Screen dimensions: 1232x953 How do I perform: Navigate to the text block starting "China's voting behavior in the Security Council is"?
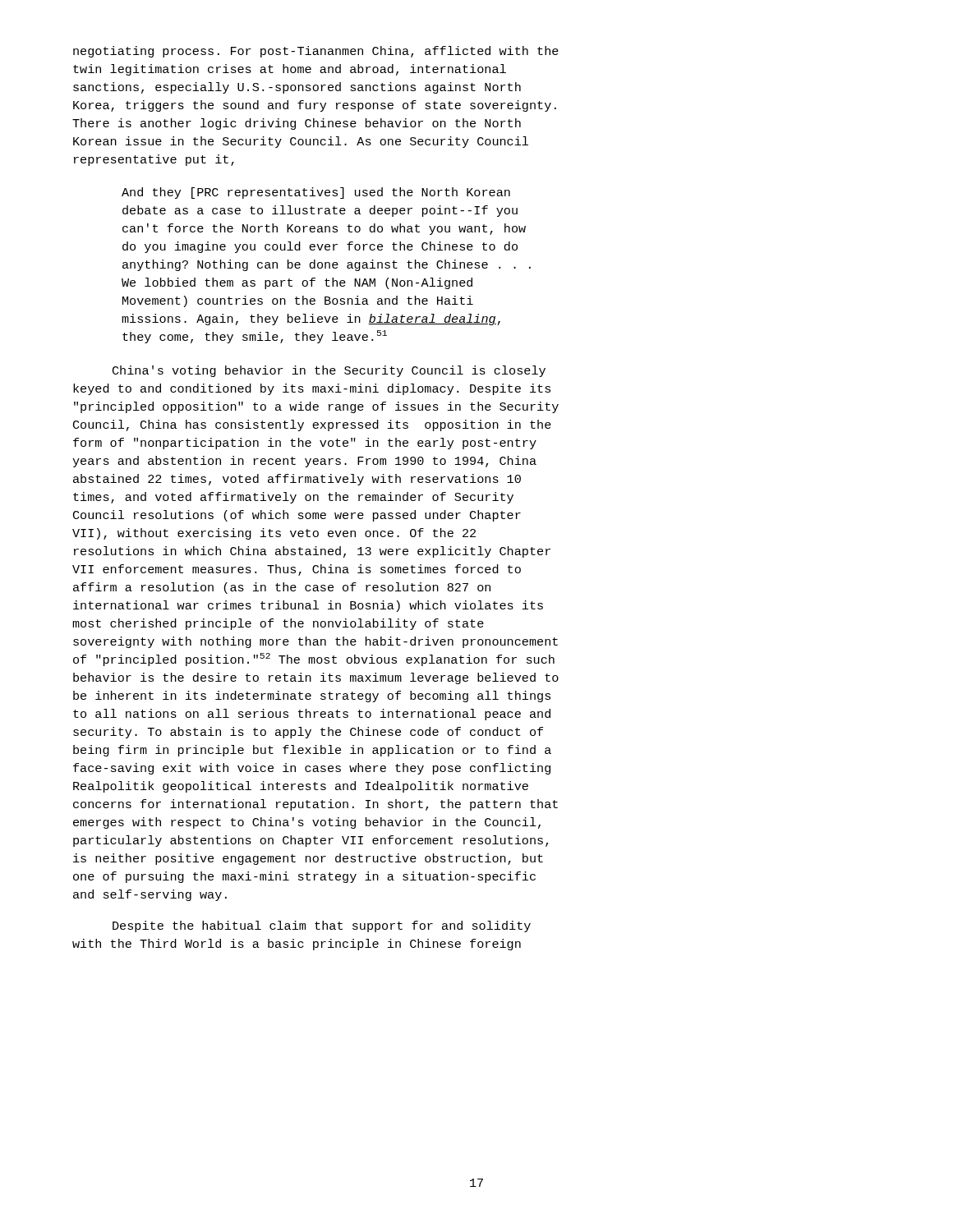click(316, 633)
